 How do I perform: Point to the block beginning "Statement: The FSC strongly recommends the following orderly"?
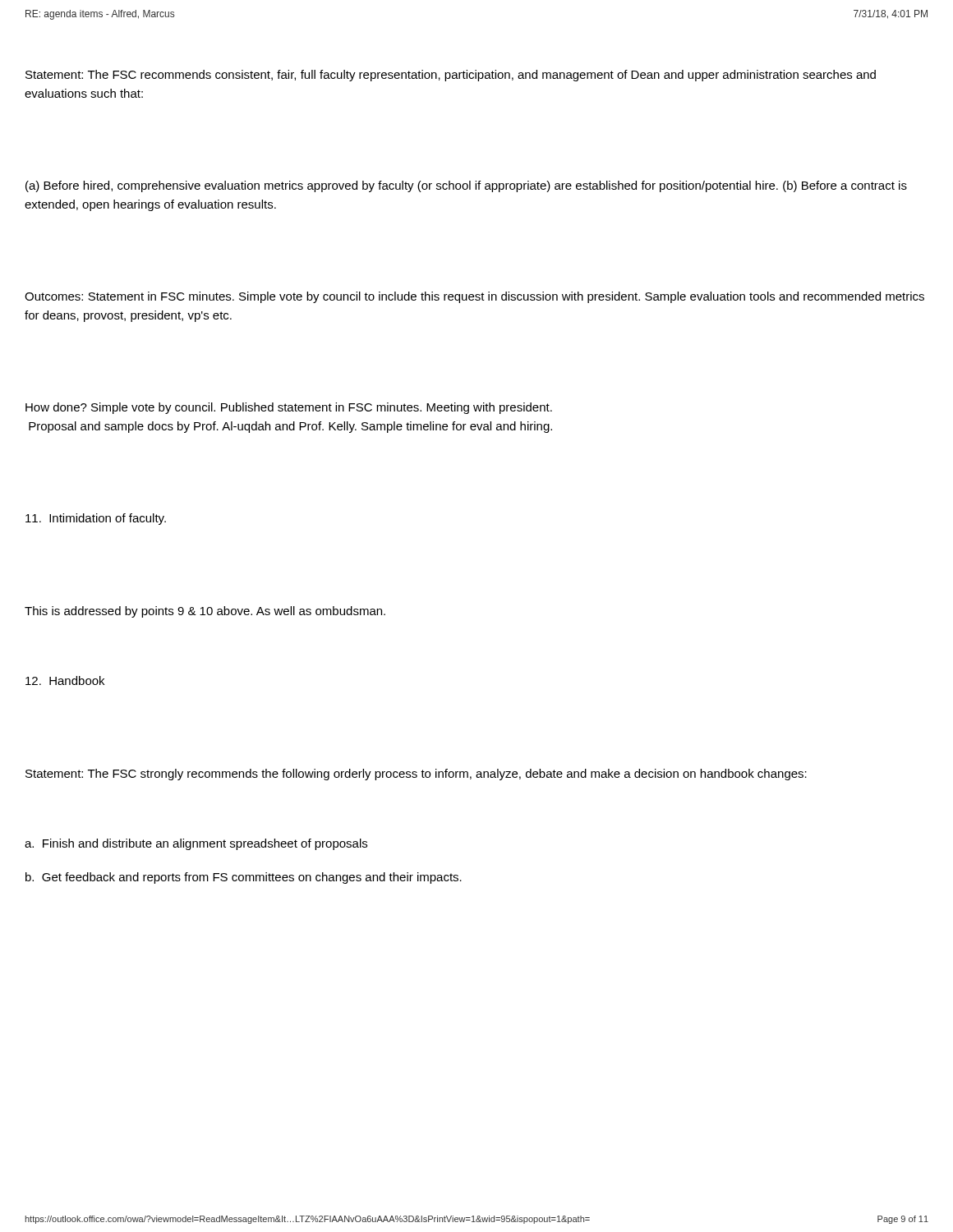pos(416,773)
